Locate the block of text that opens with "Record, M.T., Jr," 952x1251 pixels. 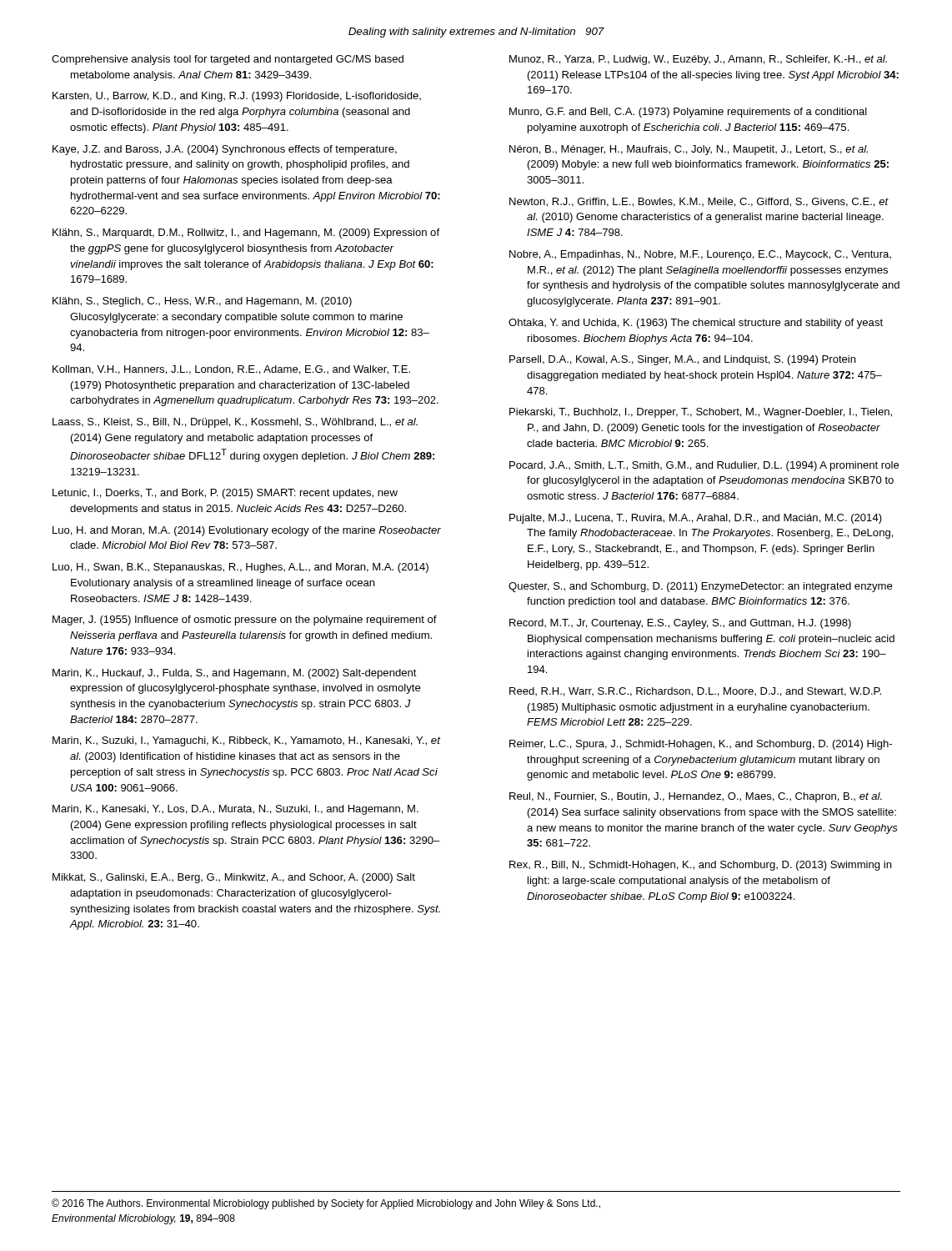(x=702, y=646)
